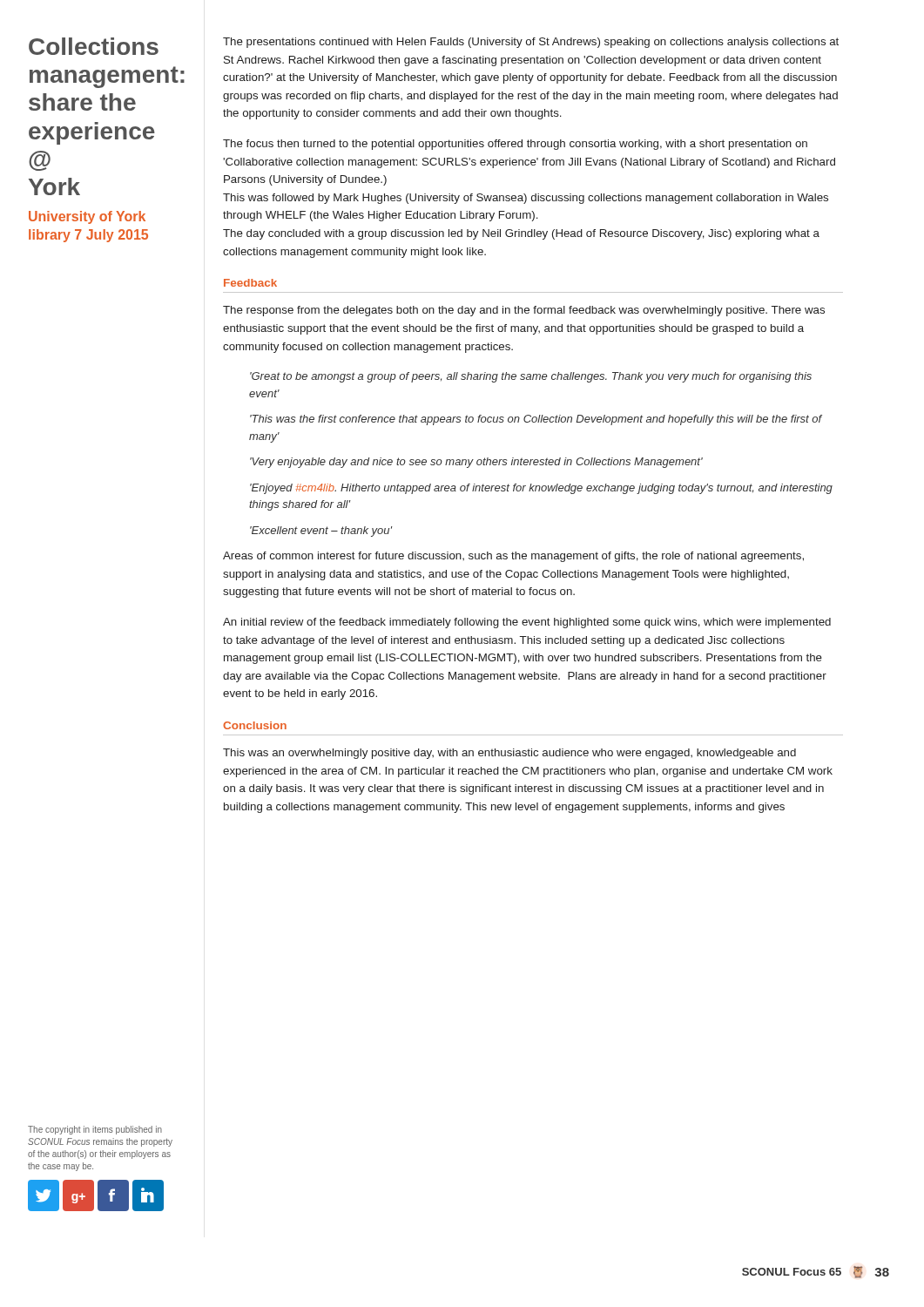The image size is (924, 1307).
Task: Locate the block of text that opens with "The presentations continued with"
Action: pos(531,77)
